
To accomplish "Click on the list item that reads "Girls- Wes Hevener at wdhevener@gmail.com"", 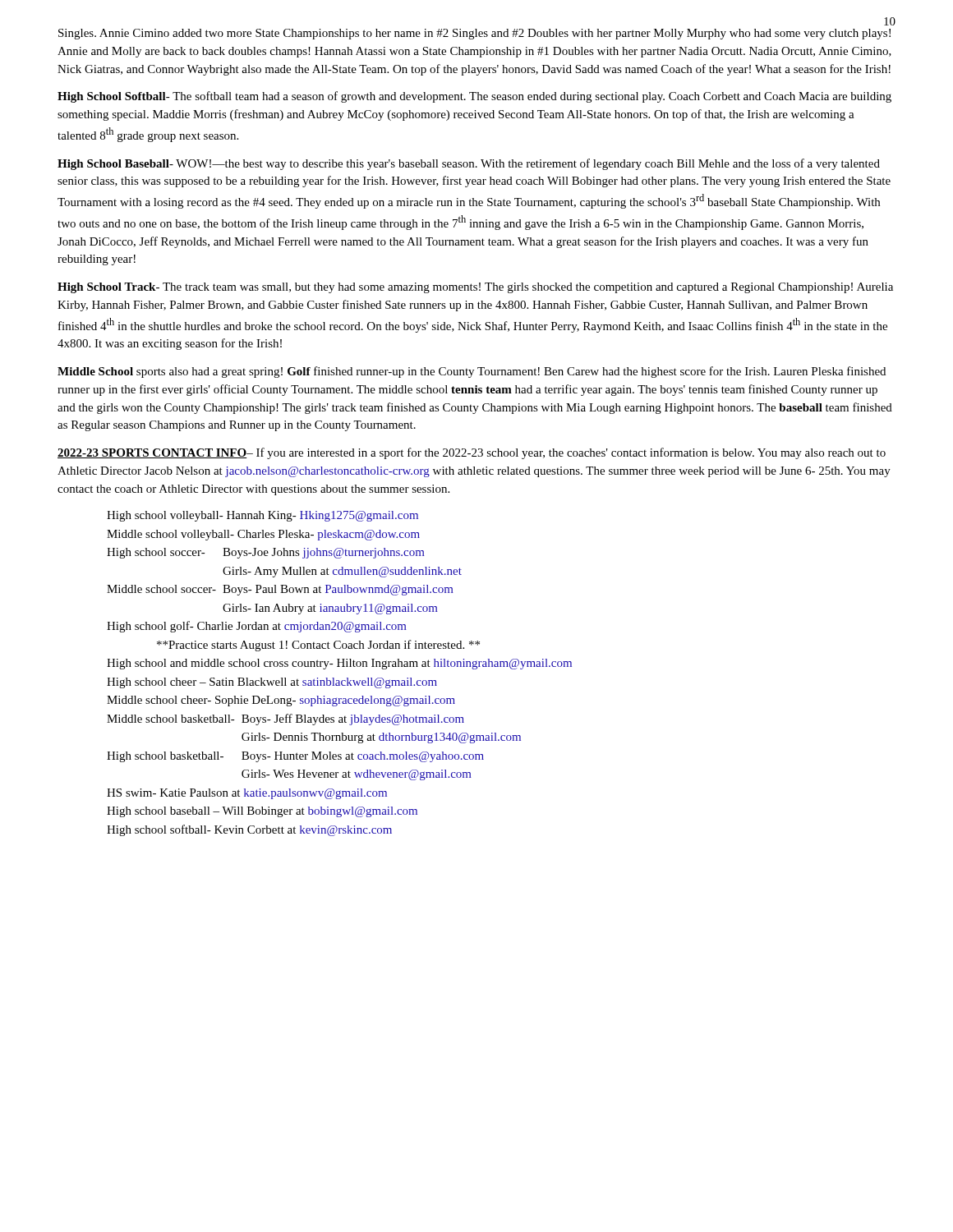I will [356, 774].
